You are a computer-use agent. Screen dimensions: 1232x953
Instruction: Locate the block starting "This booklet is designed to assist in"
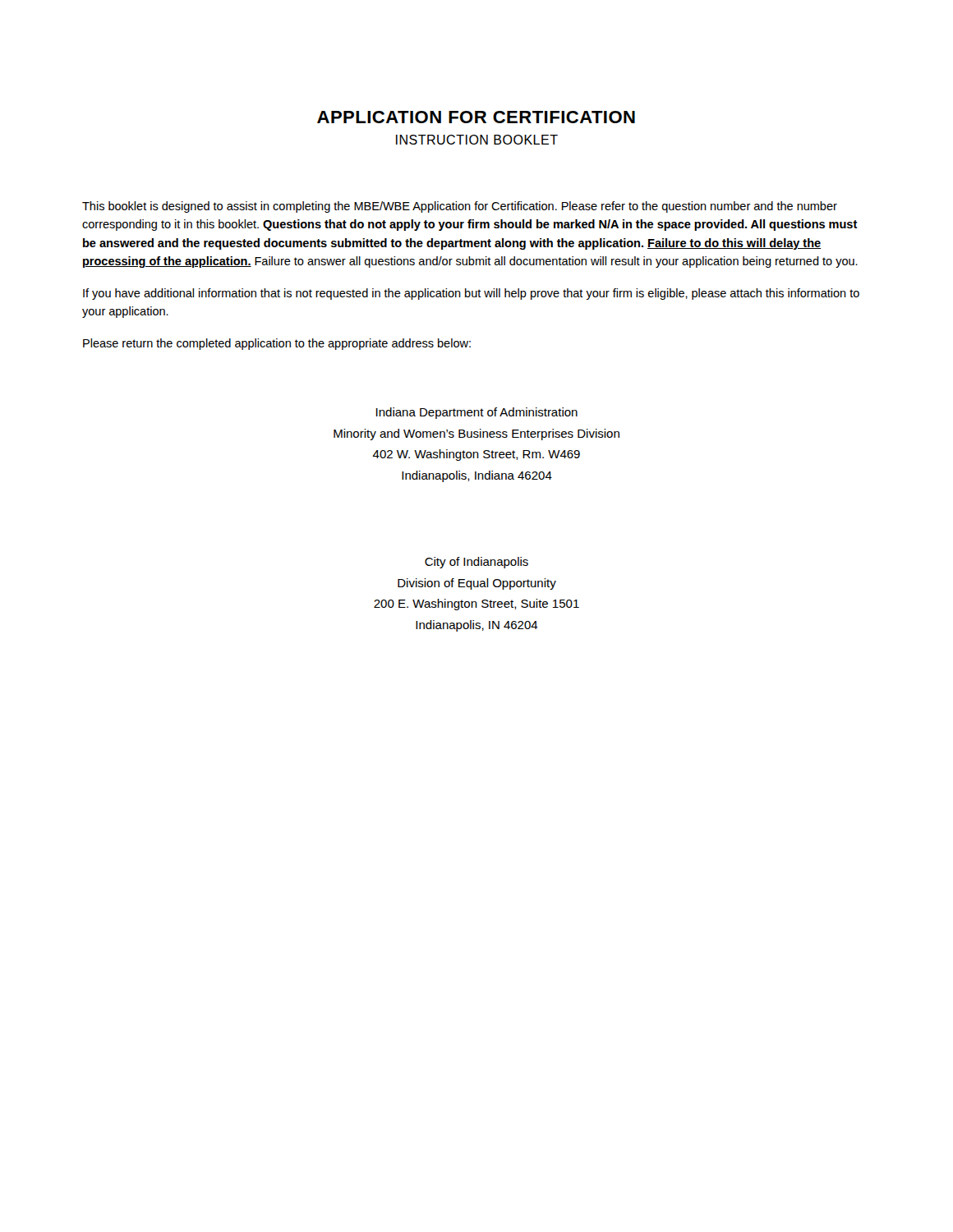pyautogui.click(x=476, y=234)
